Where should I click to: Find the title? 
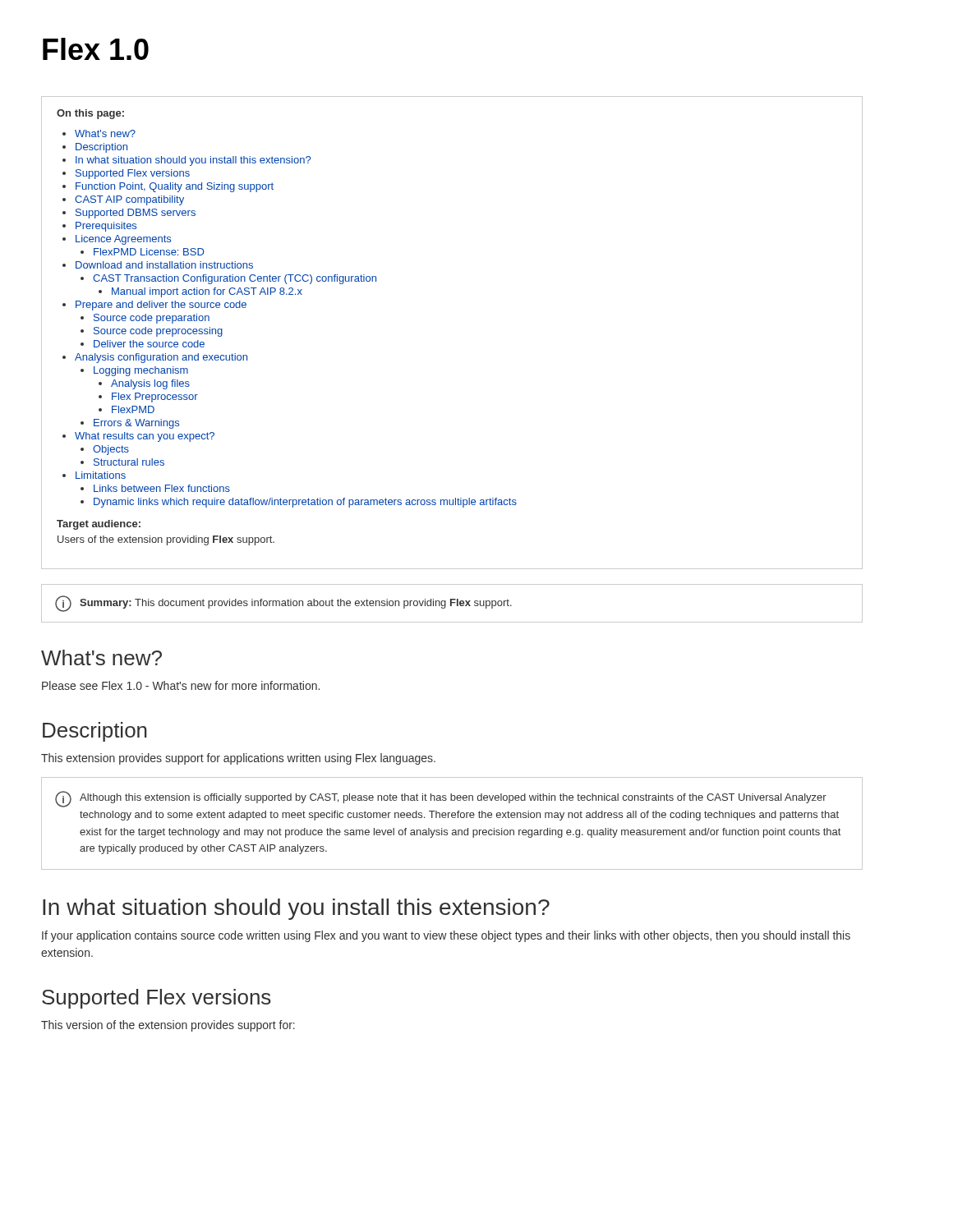[452, 52]
